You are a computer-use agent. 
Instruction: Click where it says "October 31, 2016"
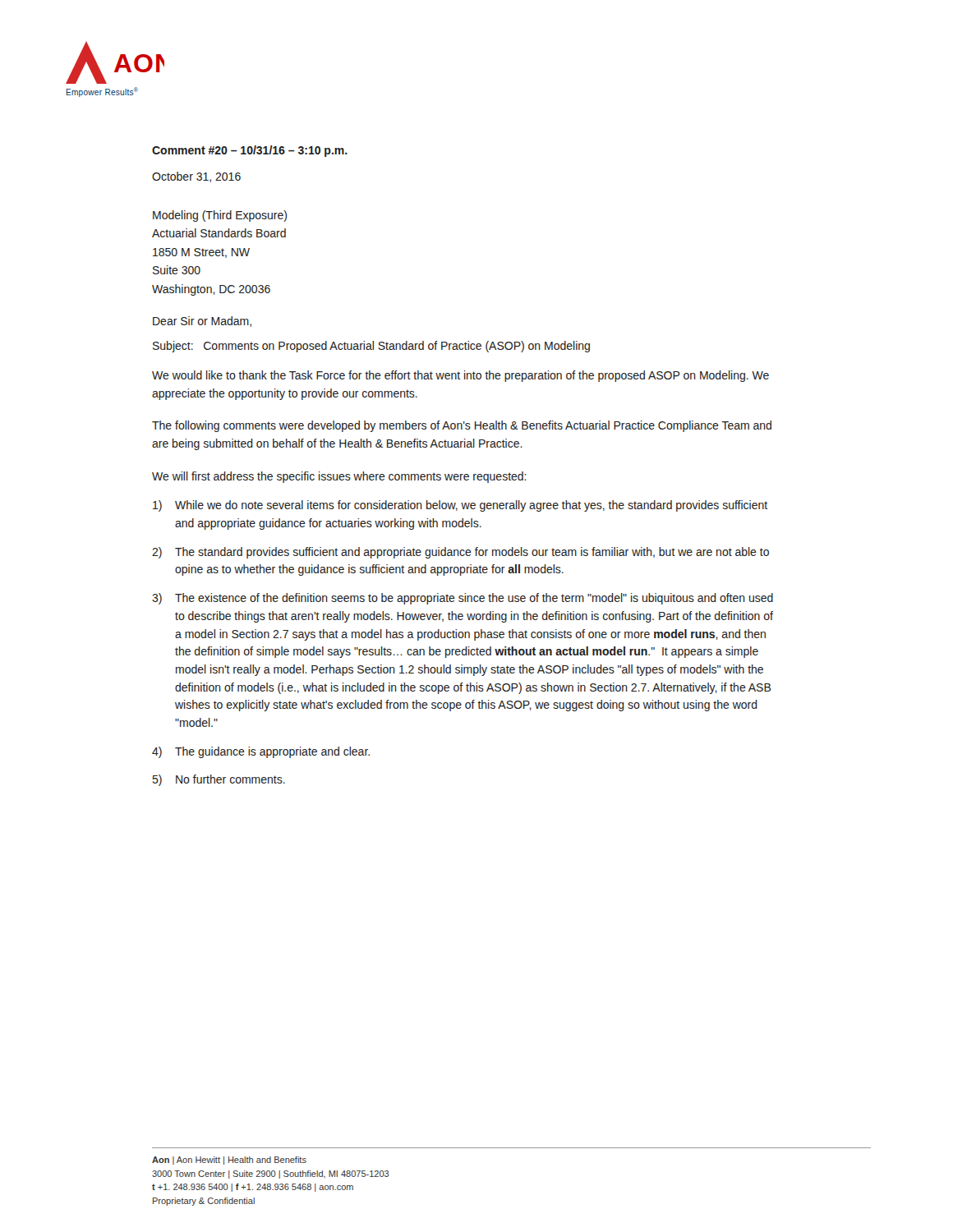[196, 177]
